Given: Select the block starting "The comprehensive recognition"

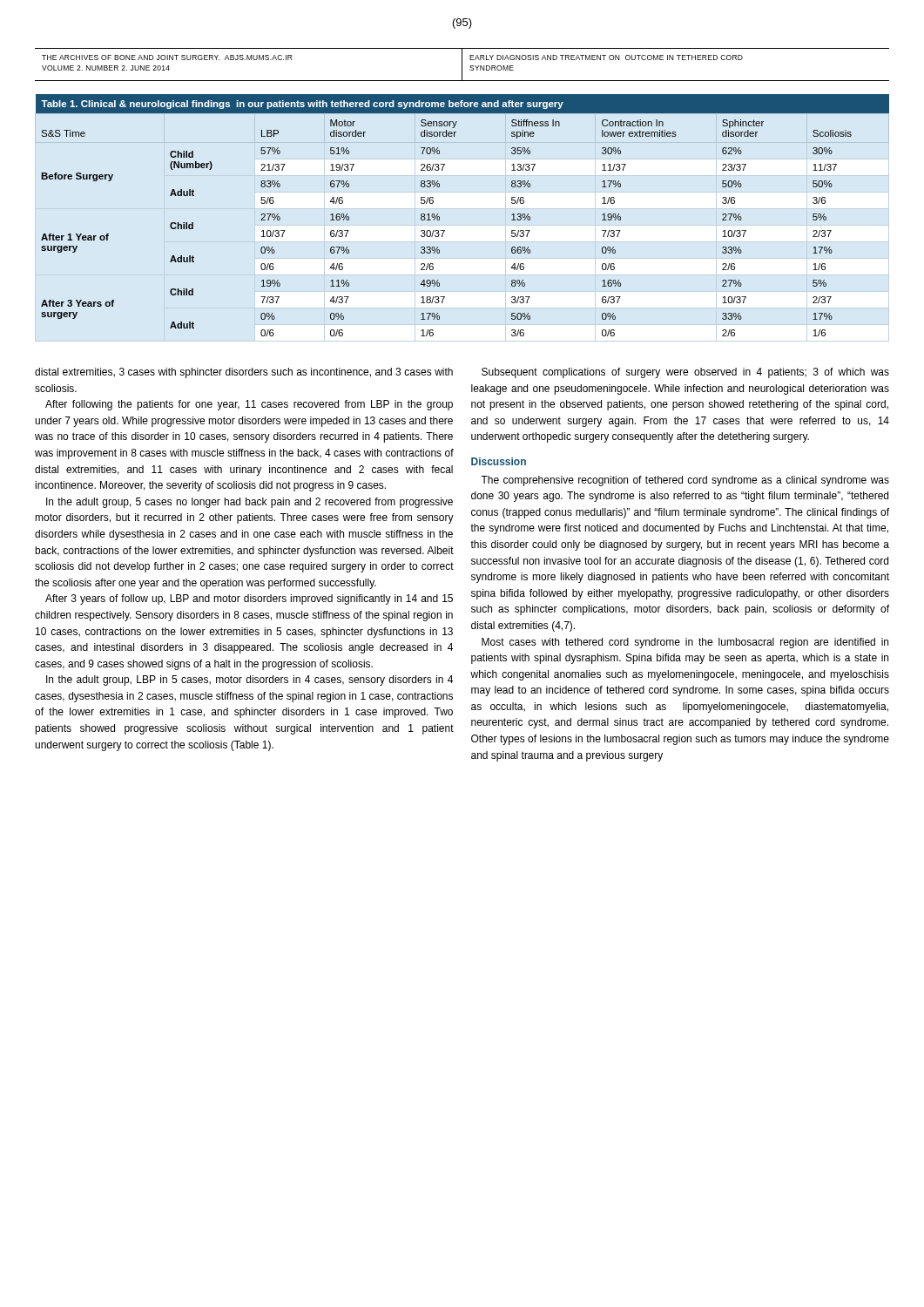Looking at the screenshot, I should point(680,618).
